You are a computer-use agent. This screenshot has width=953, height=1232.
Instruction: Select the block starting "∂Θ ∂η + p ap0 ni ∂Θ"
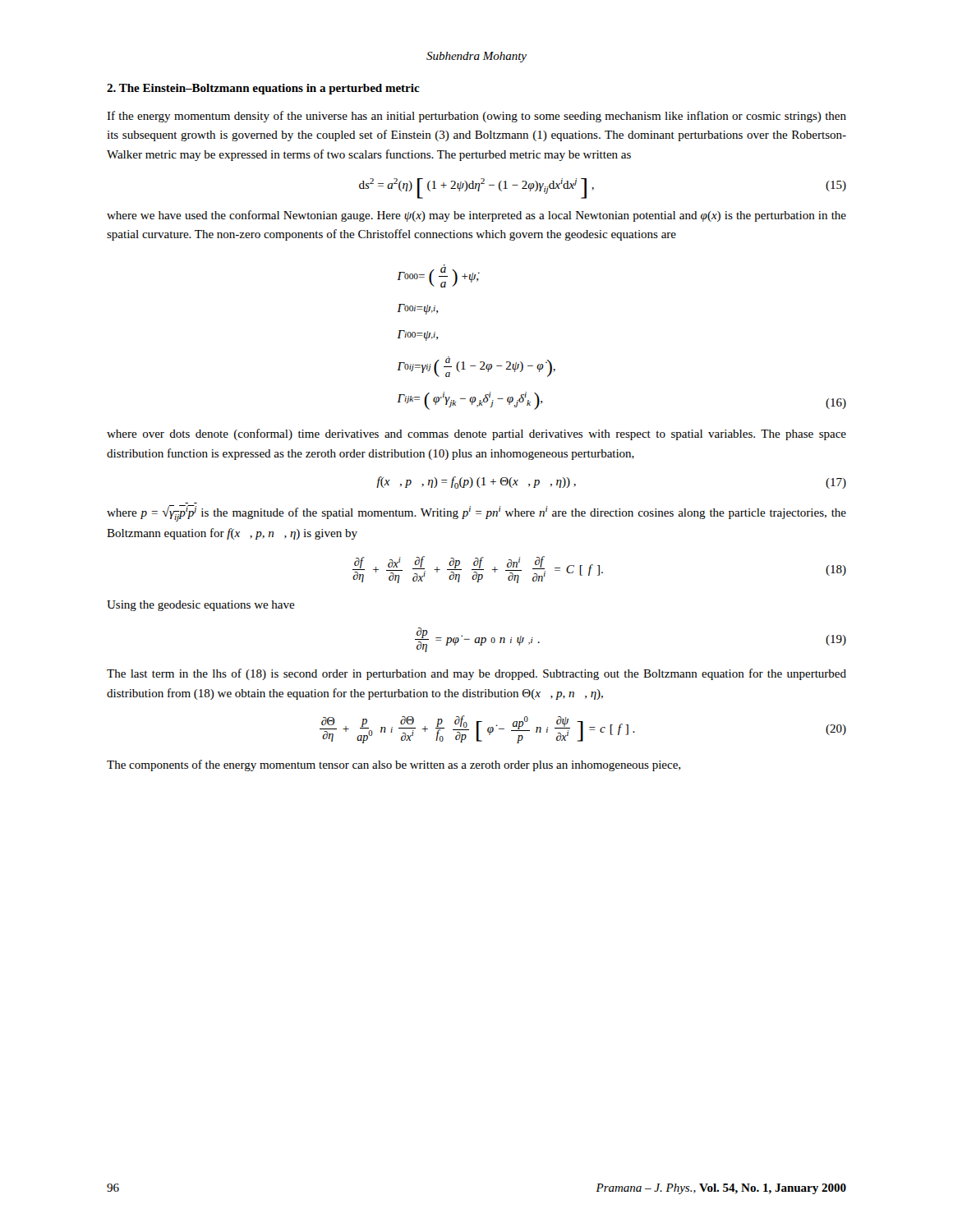point(582,729)
